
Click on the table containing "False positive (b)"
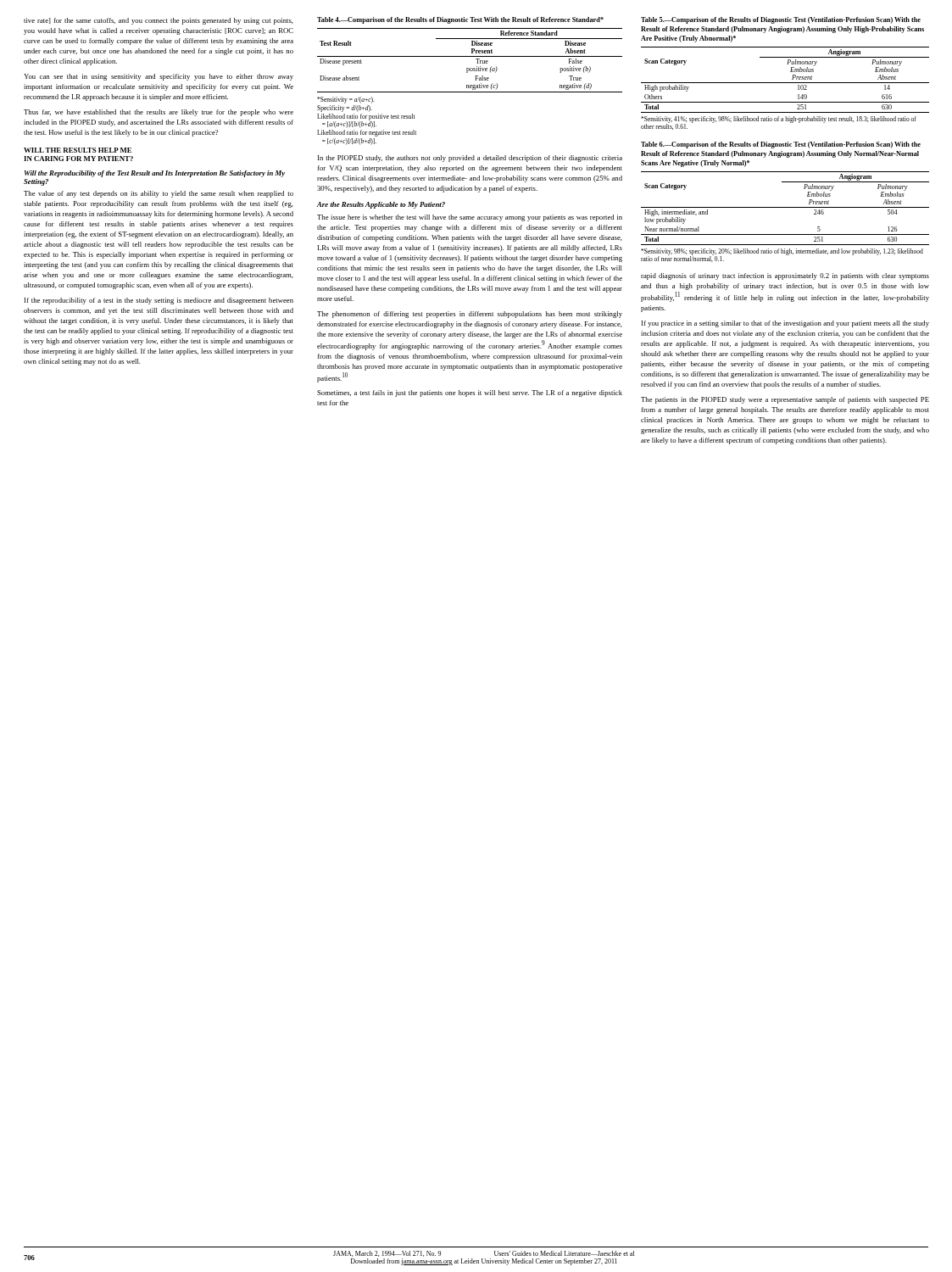pyautogui.click(x=470, y=87)
